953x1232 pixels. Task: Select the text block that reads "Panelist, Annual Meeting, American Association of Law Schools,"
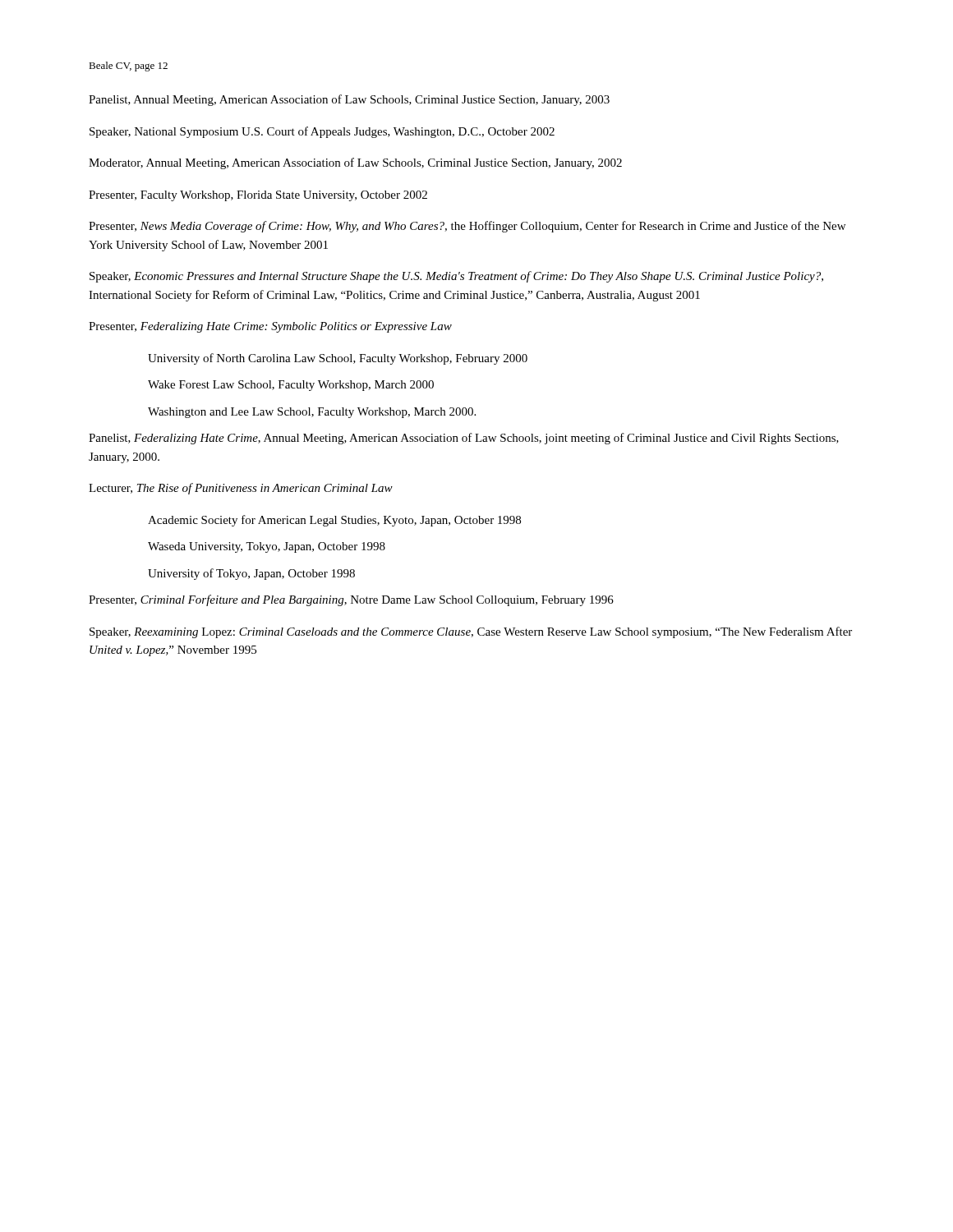(349, 99)
